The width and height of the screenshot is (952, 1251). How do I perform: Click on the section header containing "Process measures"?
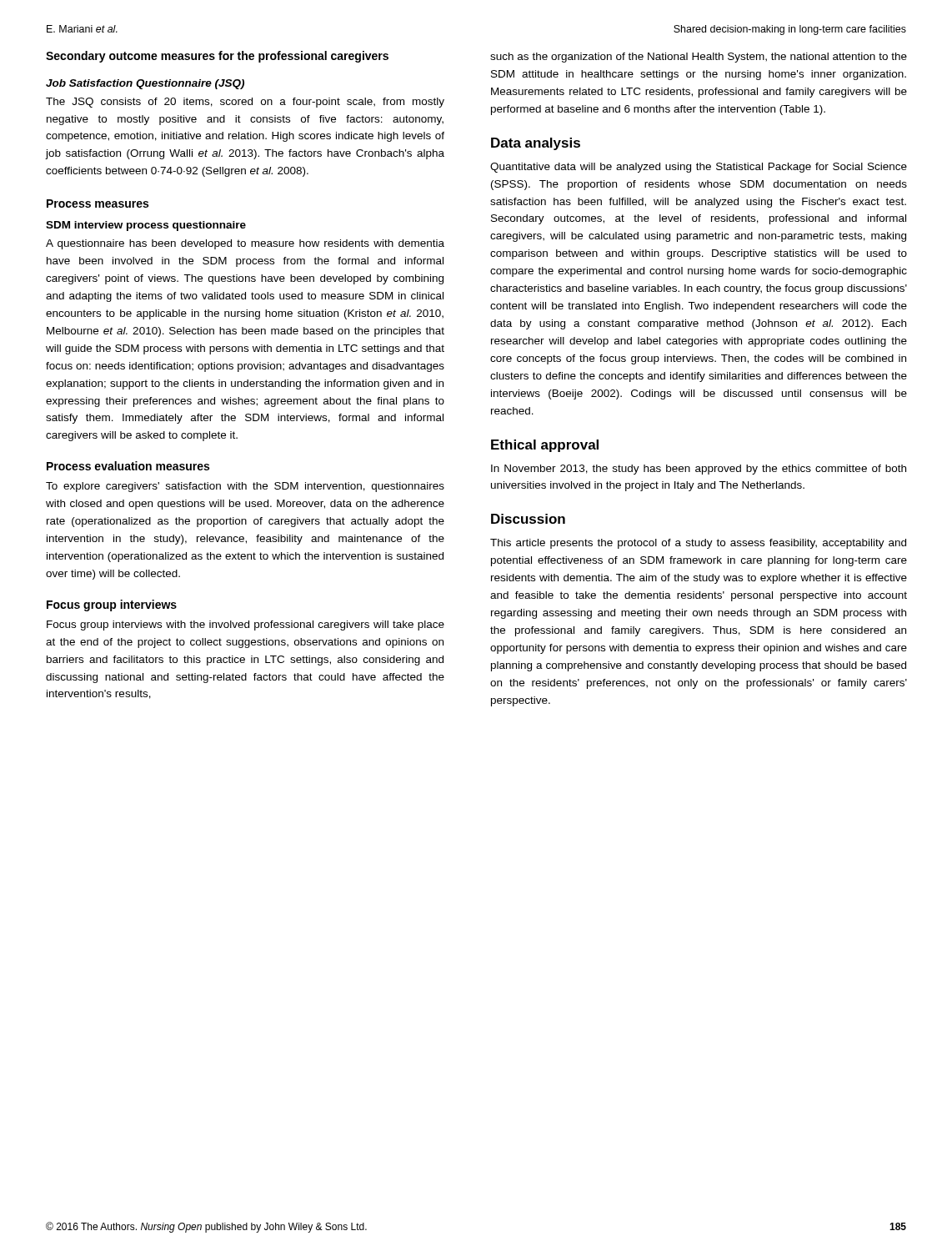click(97, 204)
